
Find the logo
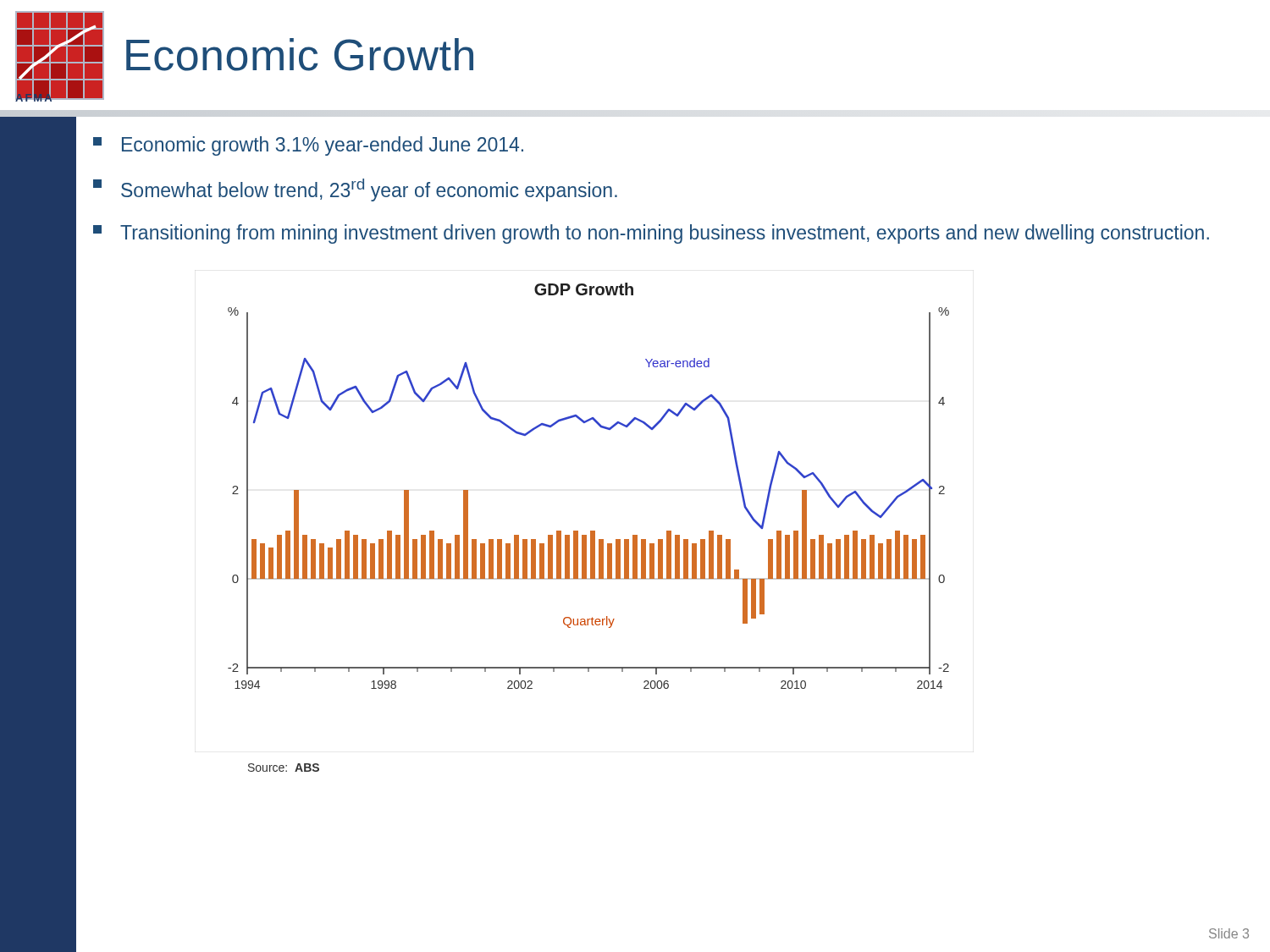coord(60,55)
